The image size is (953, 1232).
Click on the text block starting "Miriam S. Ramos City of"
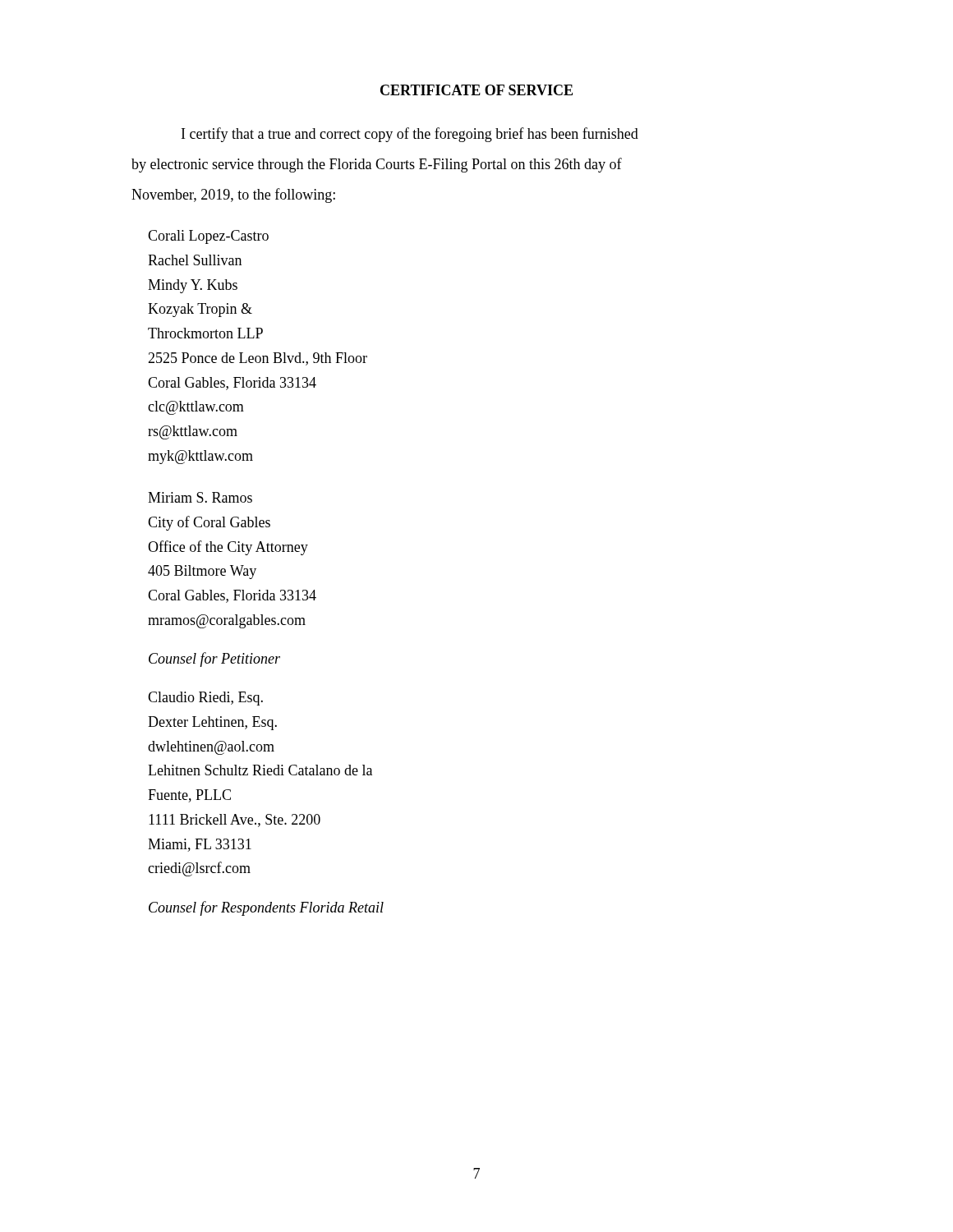232,559
